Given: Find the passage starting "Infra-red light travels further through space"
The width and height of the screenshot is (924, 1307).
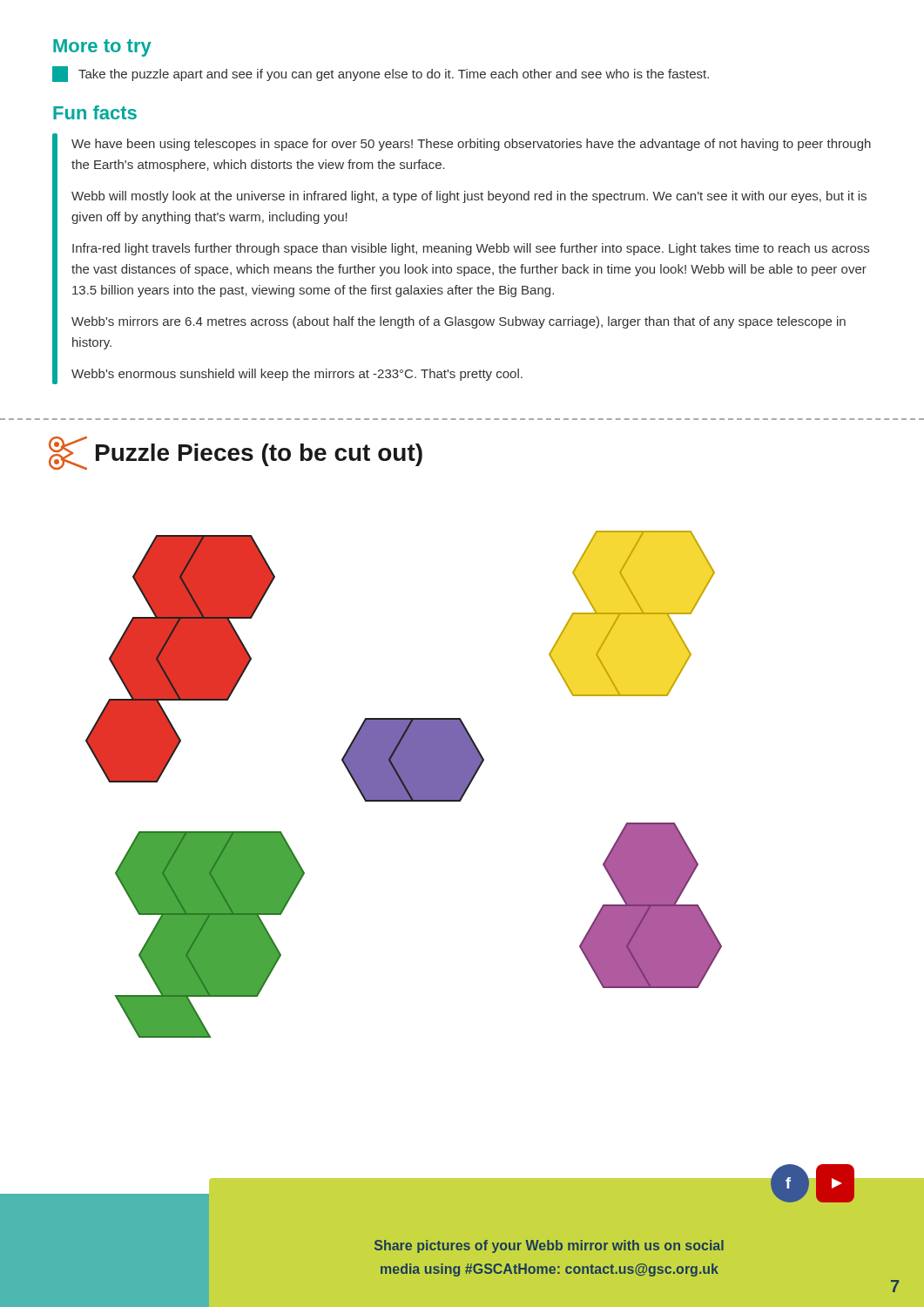Looking at the screenshot, I should click(471, 268).
